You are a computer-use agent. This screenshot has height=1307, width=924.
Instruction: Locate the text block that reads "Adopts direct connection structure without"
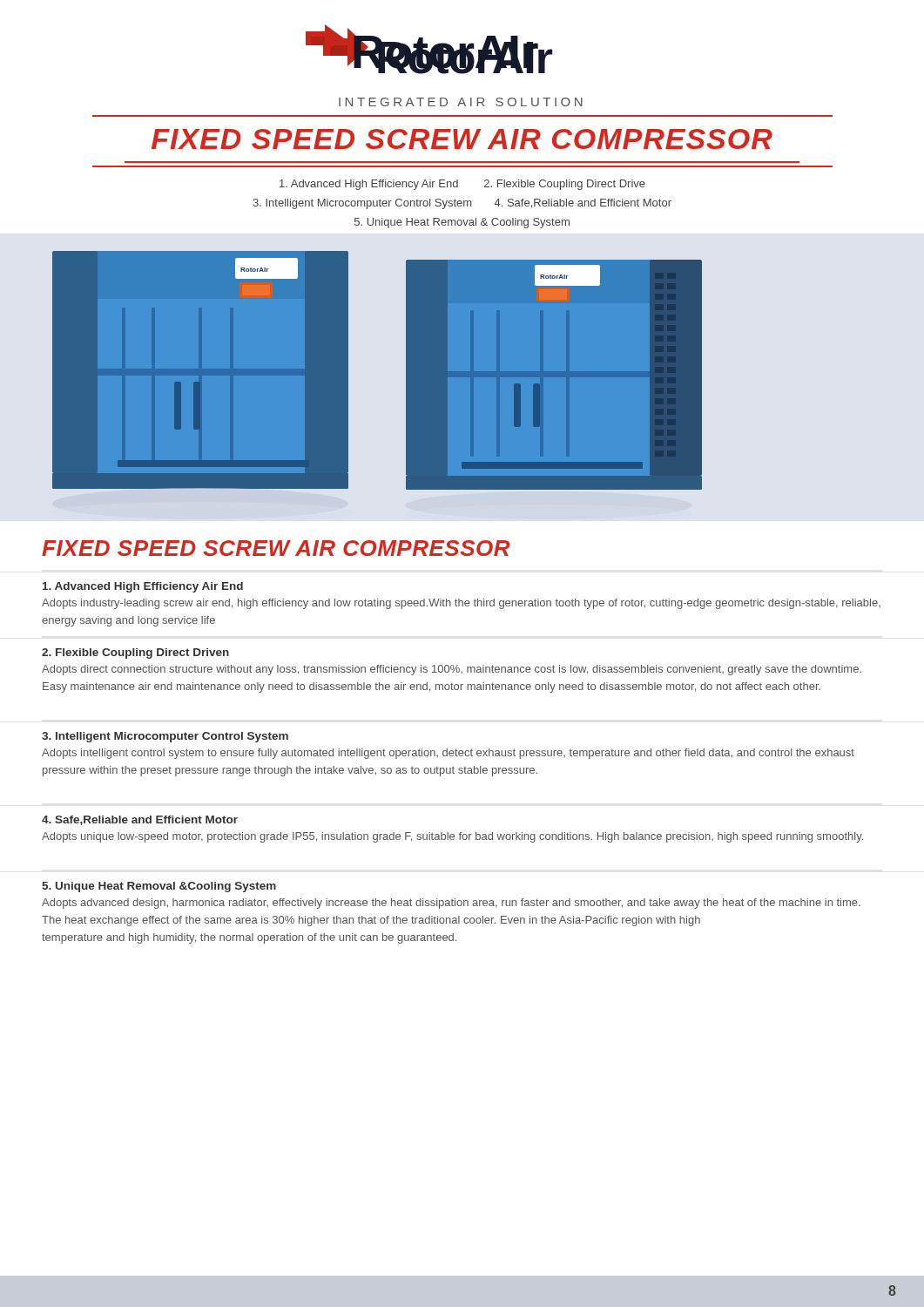pyautogui.click(x=452, y=678)
